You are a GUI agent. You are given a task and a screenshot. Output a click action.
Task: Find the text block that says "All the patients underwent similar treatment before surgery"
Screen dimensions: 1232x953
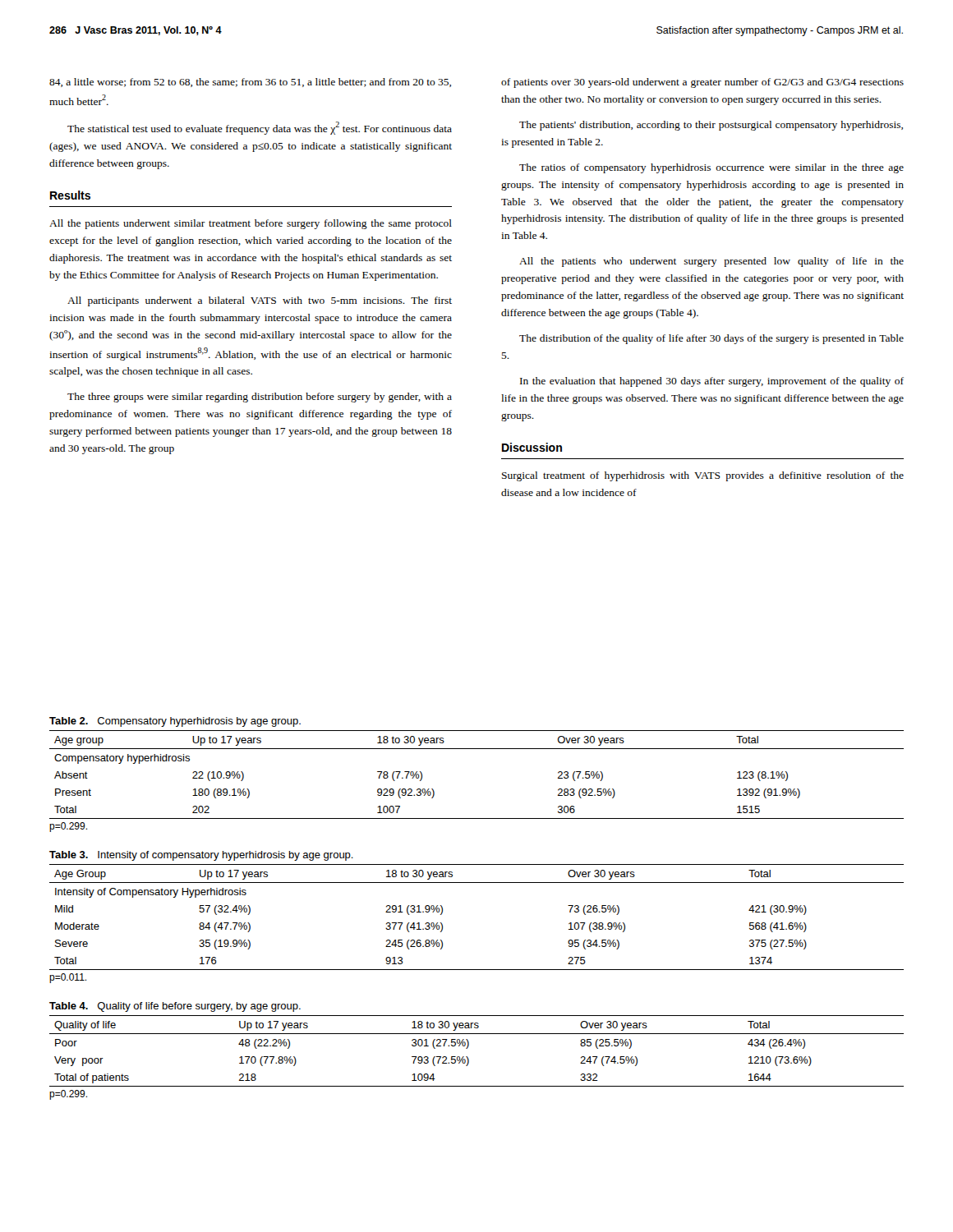tap(251, 336)
